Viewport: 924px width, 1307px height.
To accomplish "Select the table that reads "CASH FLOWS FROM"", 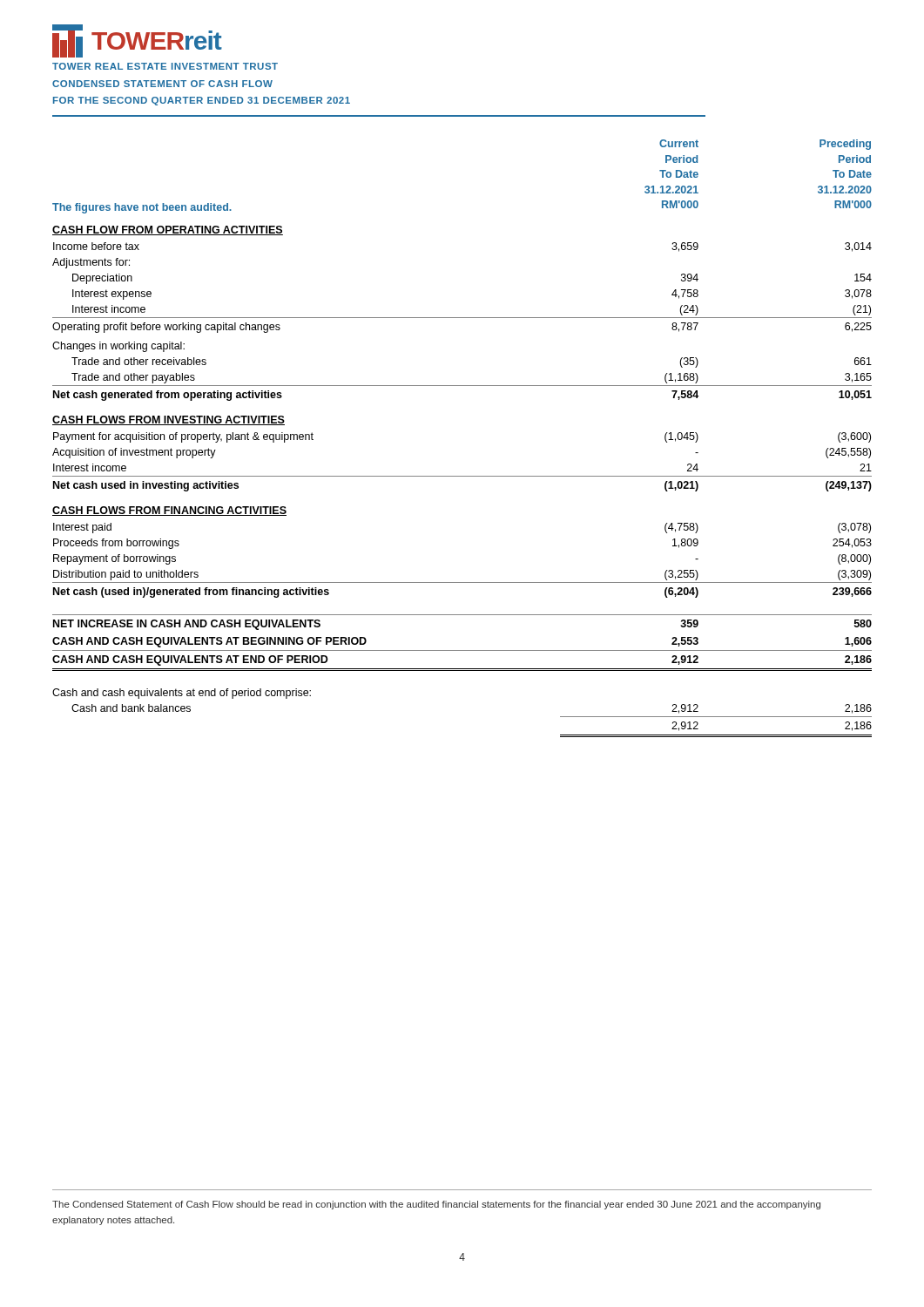I will (x=462, y=436).
